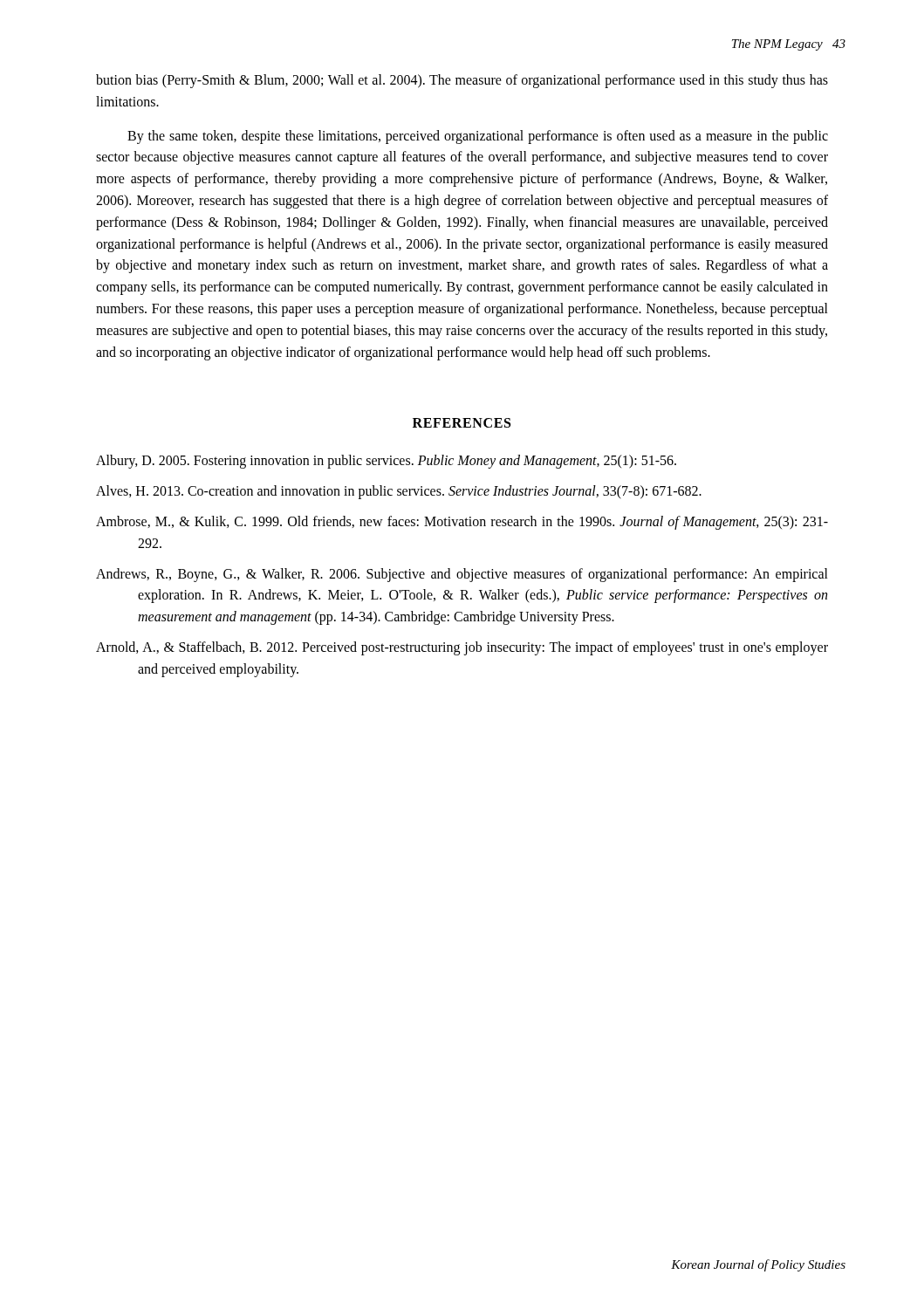
Task: Select the list item with the text "Andrews, R., Boyne, G.,"
Action: click(462, 595)
